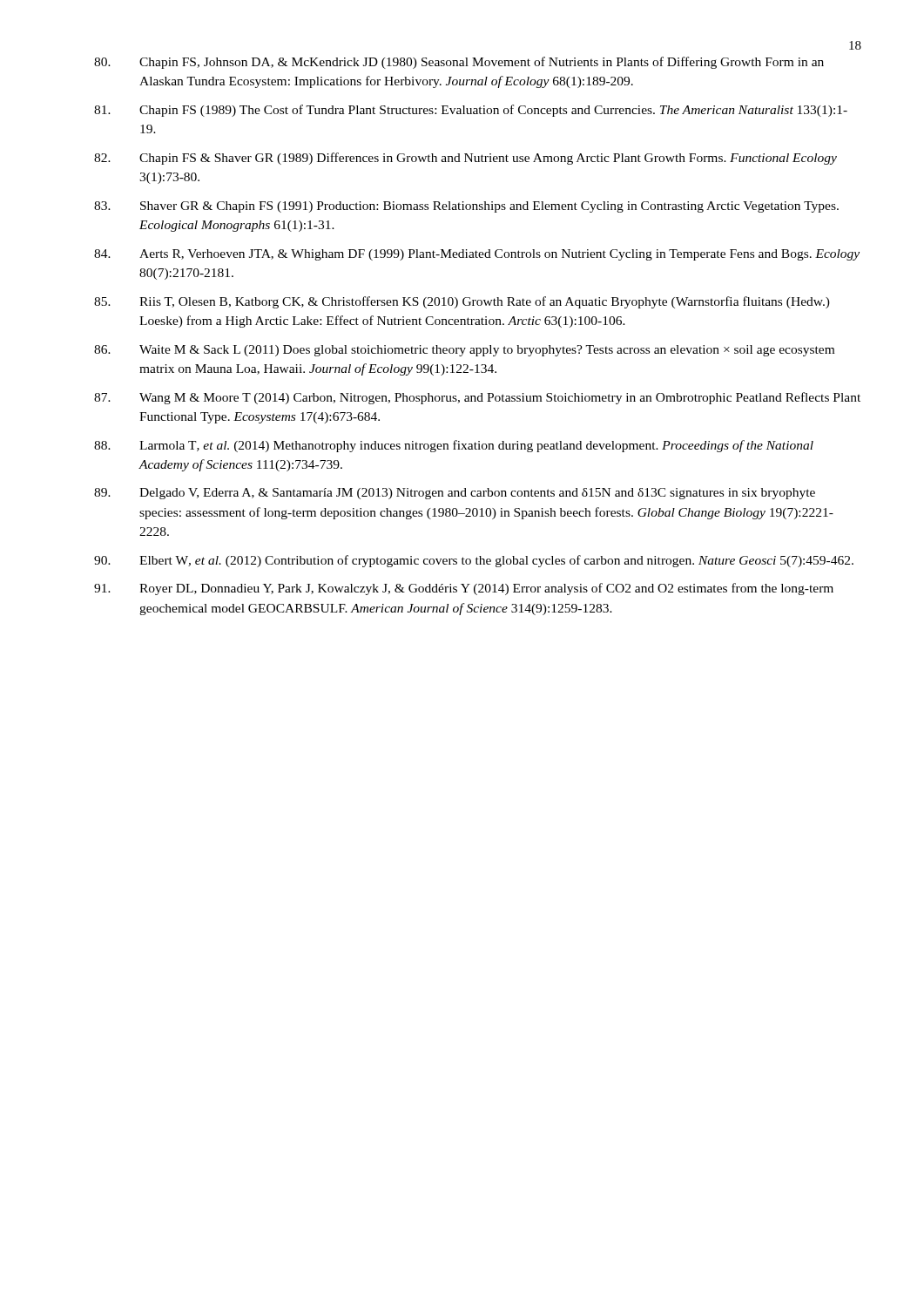Select the text block starting "89. Delgado V, Ederra A, & Santamaría"
Screen dimensions: 1307x924
click(x=478, y=512)
